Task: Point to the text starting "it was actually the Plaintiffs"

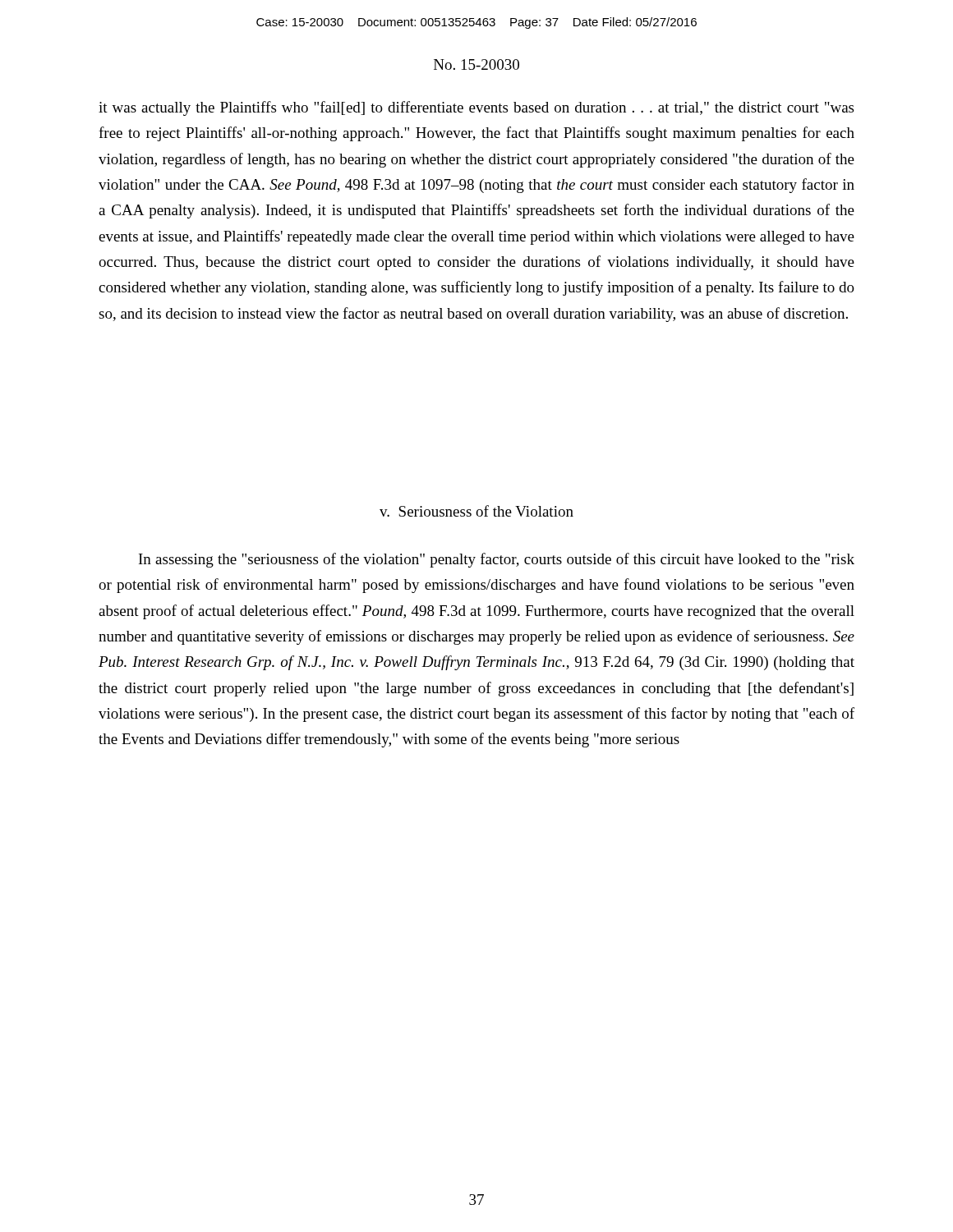Action: [x=476, y=210]
